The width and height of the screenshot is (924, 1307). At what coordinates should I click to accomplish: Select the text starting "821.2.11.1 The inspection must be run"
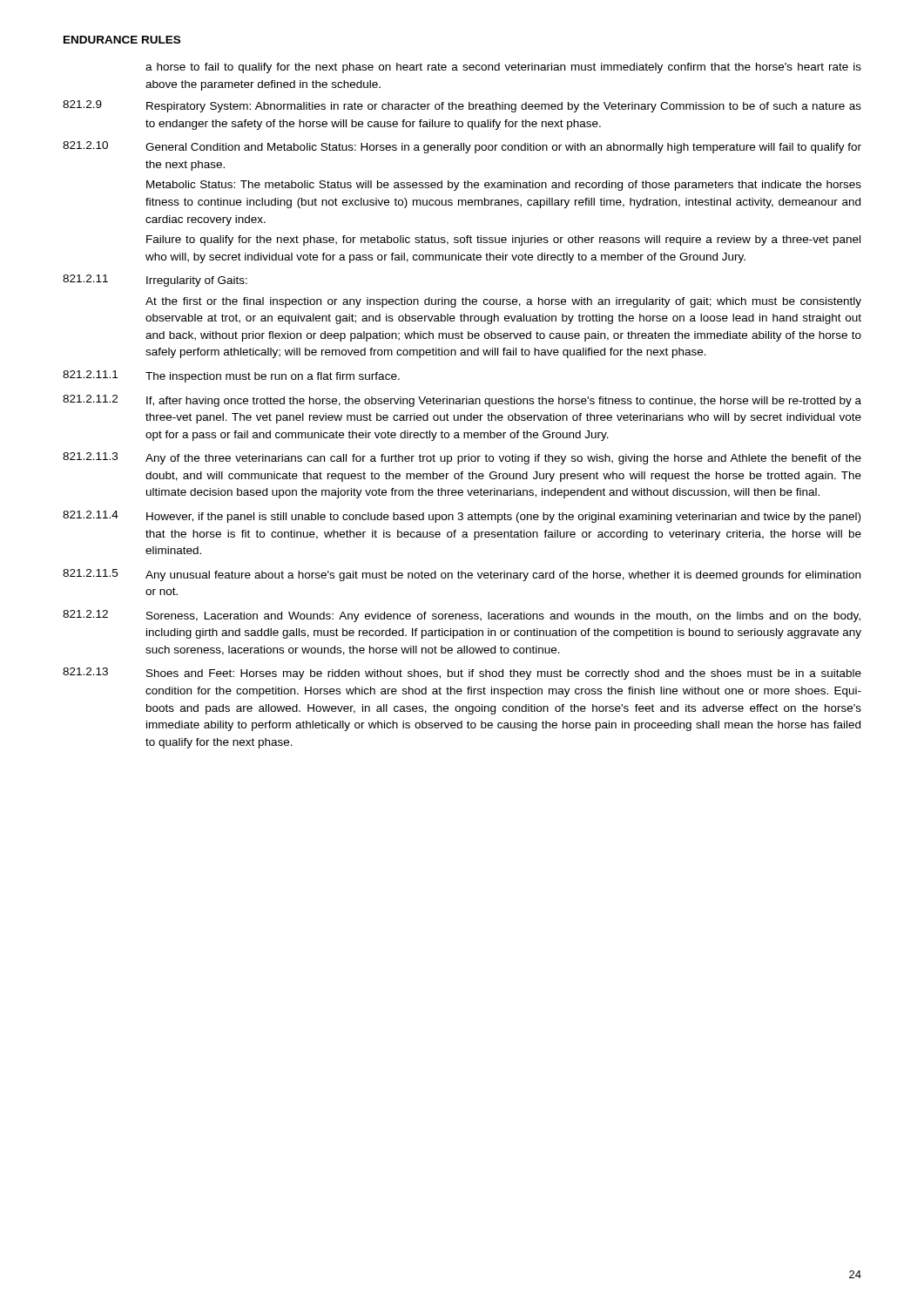click(x=231, y=376)
